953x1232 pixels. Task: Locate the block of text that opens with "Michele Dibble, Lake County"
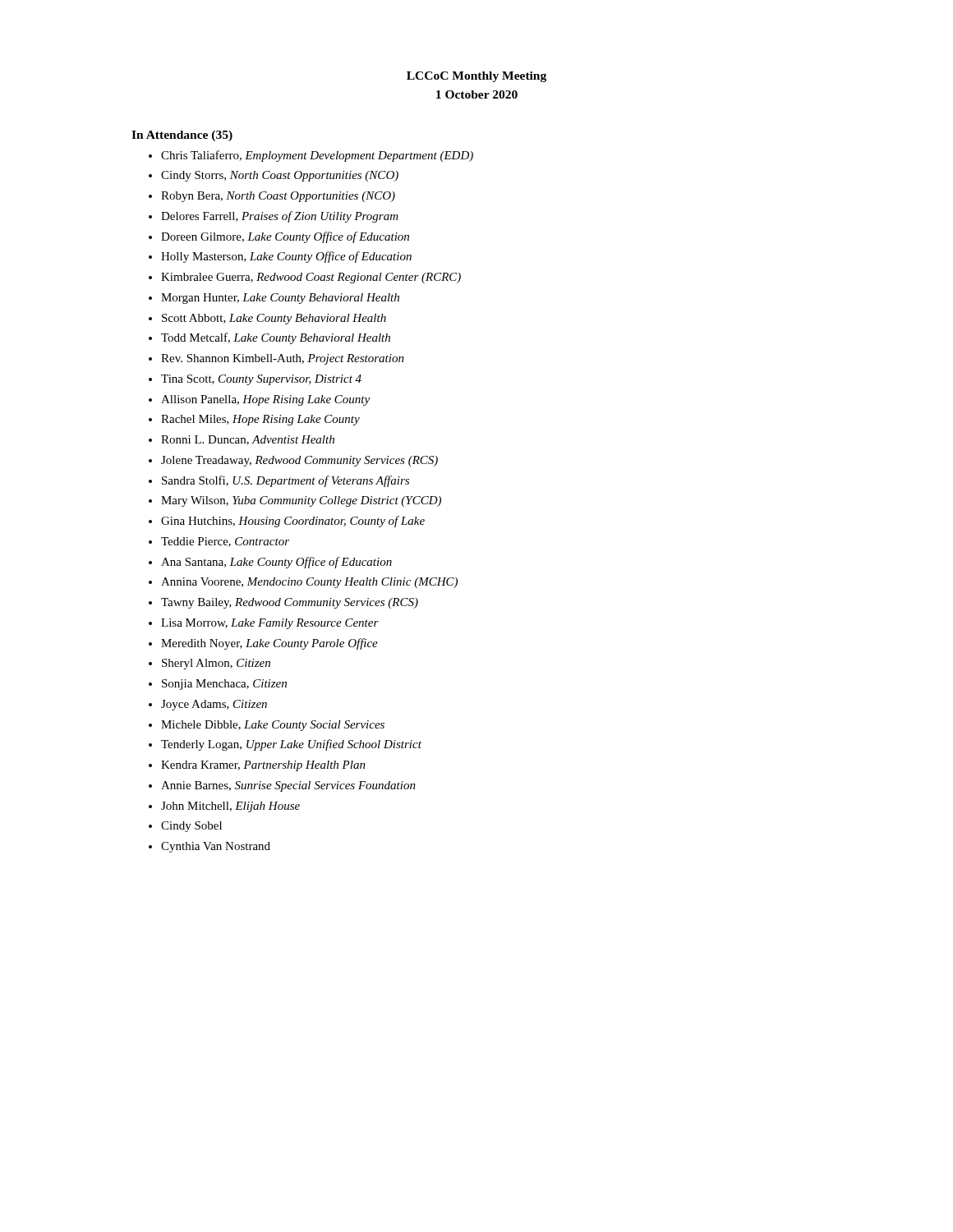pos(273,726)
